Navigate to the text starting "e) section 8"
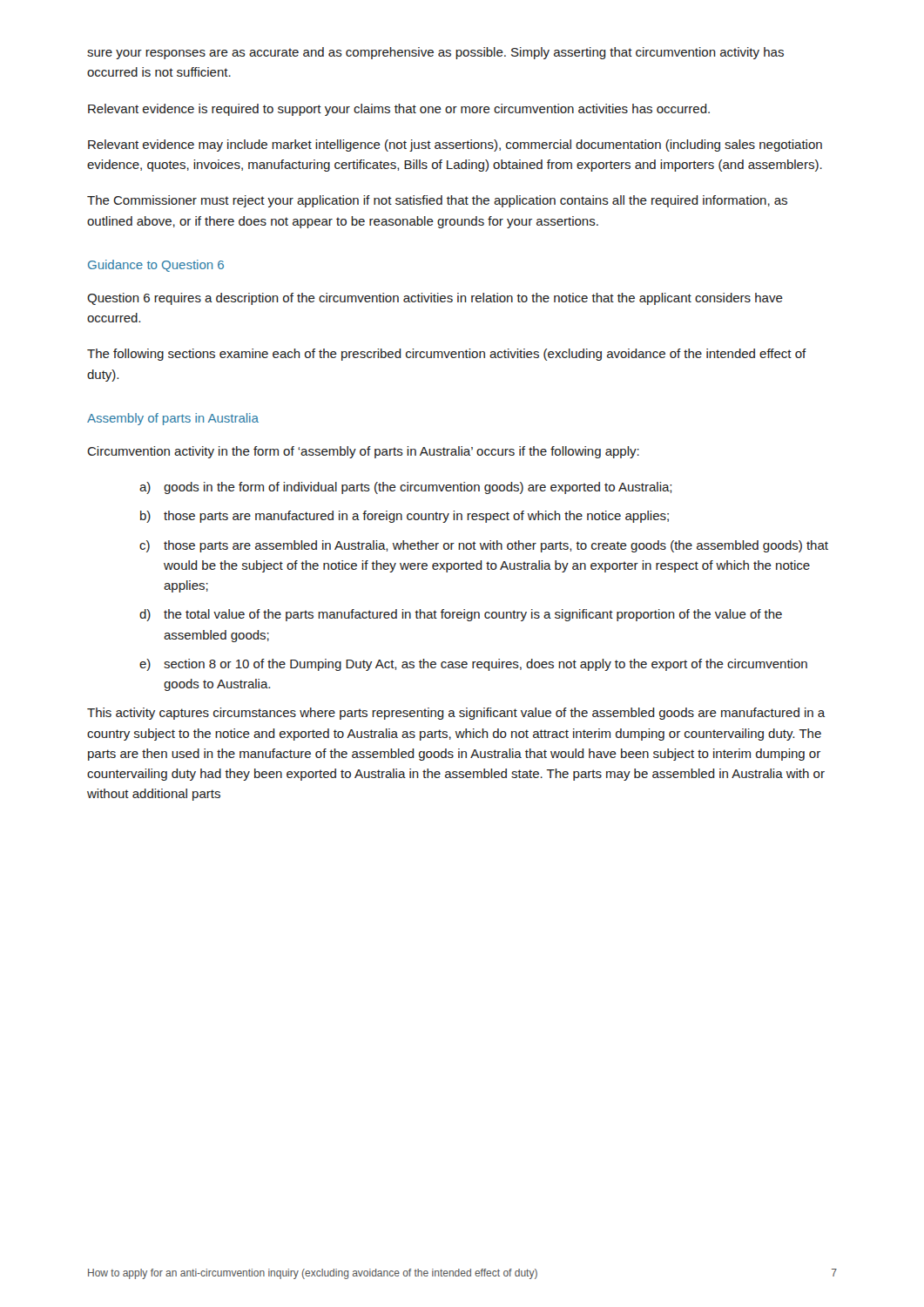 [x=488, y=673]
